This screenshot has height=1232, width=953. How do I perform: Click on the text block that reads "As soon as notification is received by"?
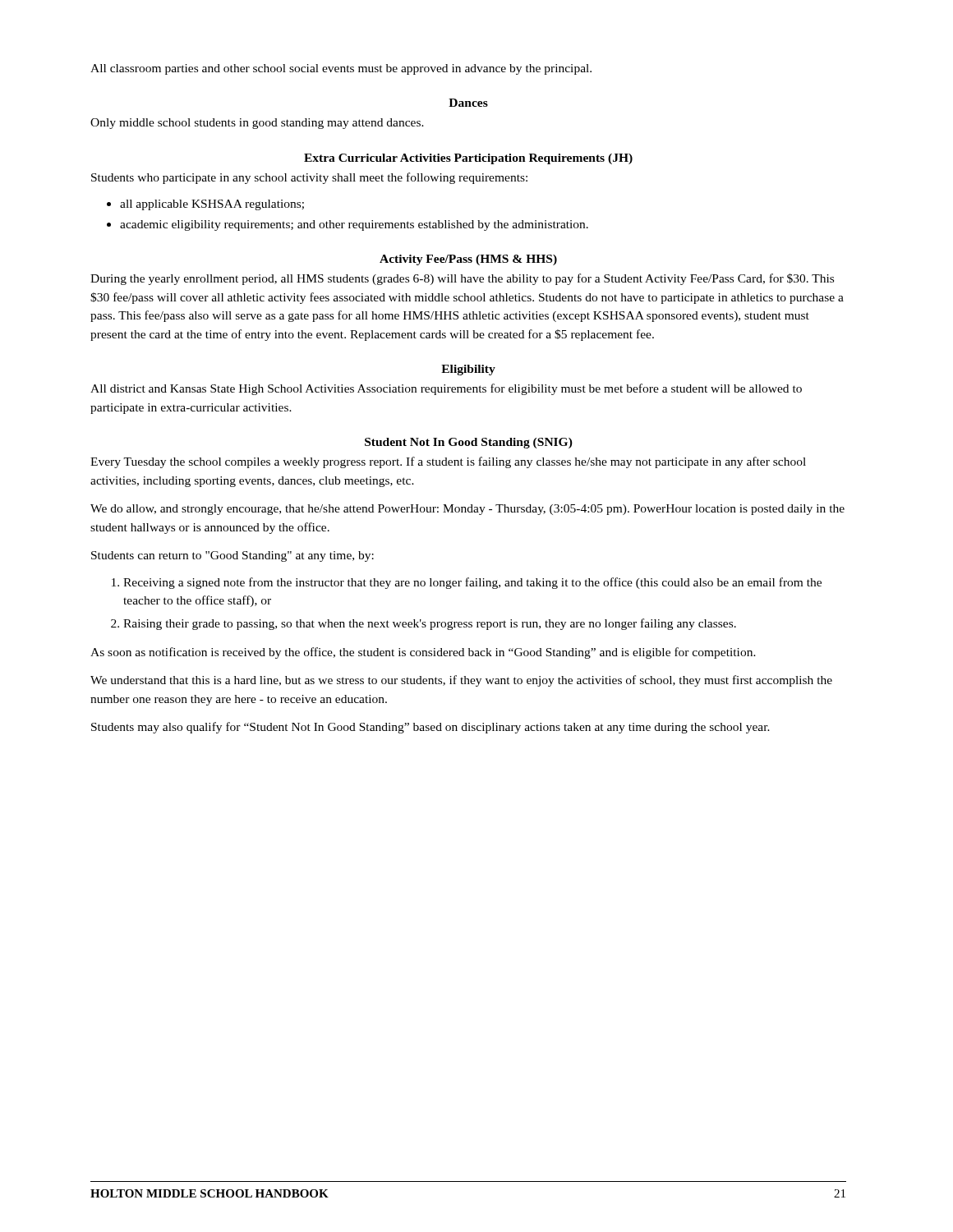[423, 652]
